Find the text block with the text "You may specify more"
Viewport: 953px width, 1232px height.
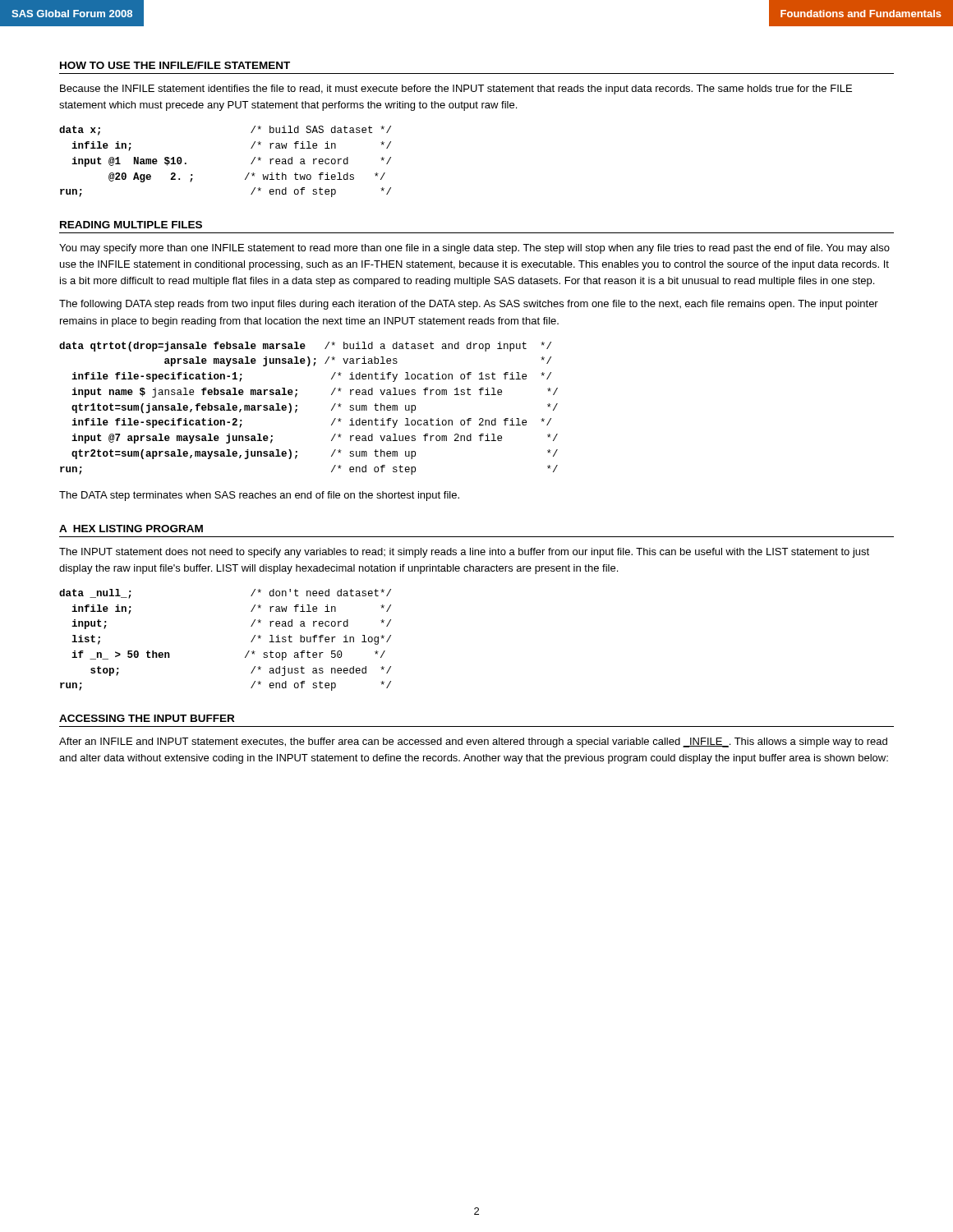point(474,264)
